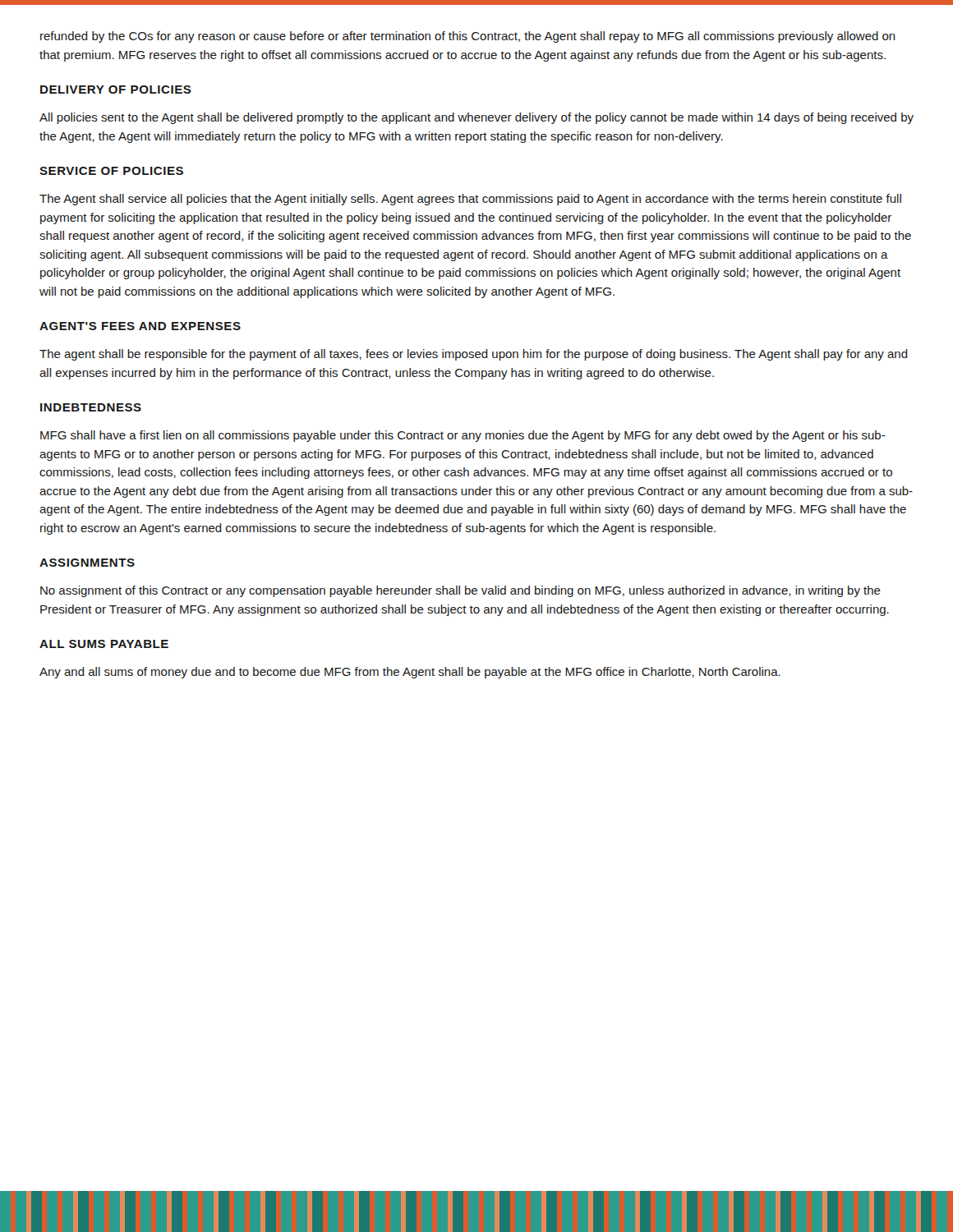Find the block on this page that starts "All policies sent to"

(476, 127)
